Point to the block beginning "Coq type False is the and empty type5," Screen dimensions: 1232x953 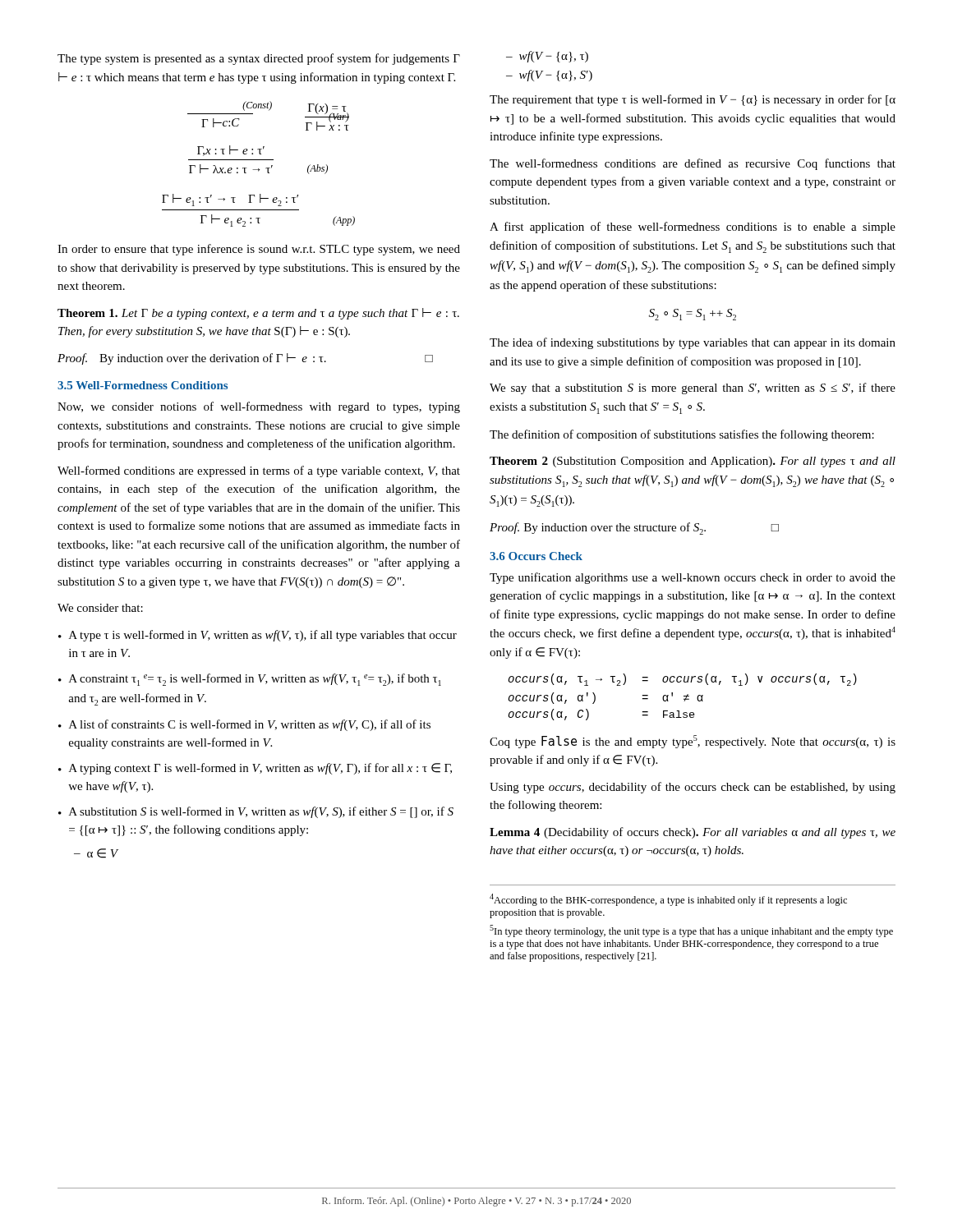pos(693,751)
